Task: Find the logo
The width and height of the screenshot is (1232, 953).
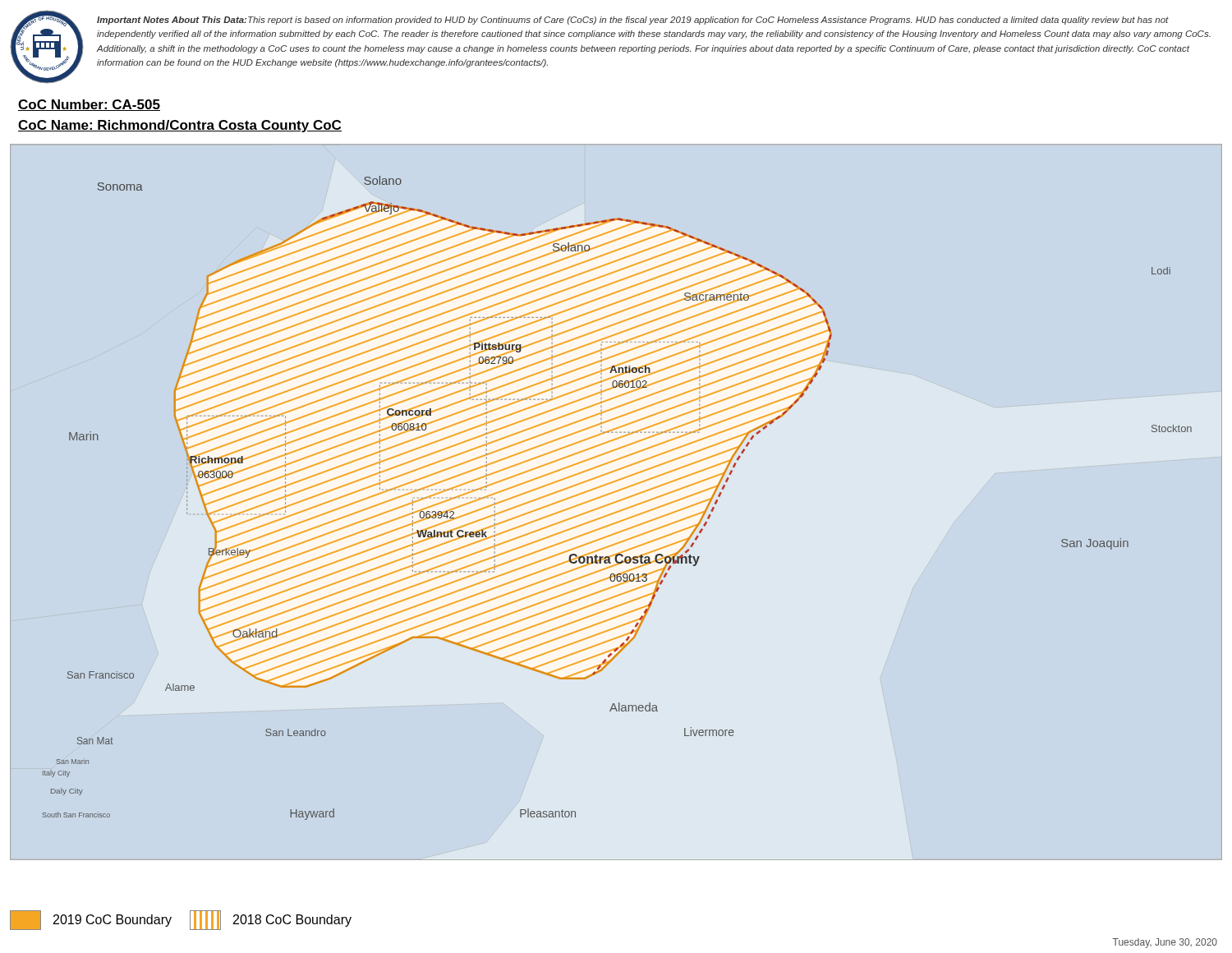Action: [x=47, y=47]
